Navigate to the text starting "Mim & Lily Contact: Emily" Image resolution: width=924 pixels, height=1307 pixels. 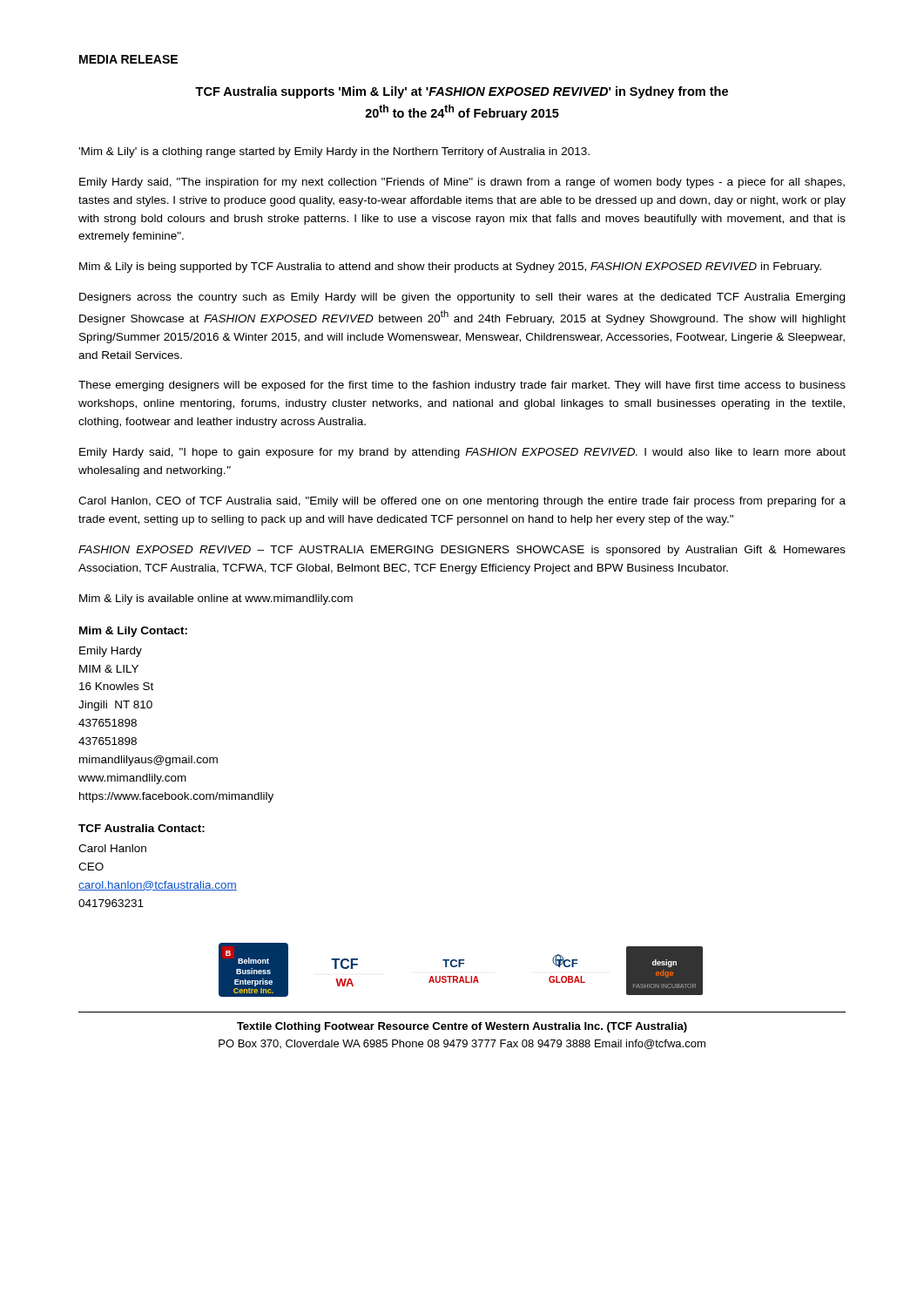pos(133,632)
